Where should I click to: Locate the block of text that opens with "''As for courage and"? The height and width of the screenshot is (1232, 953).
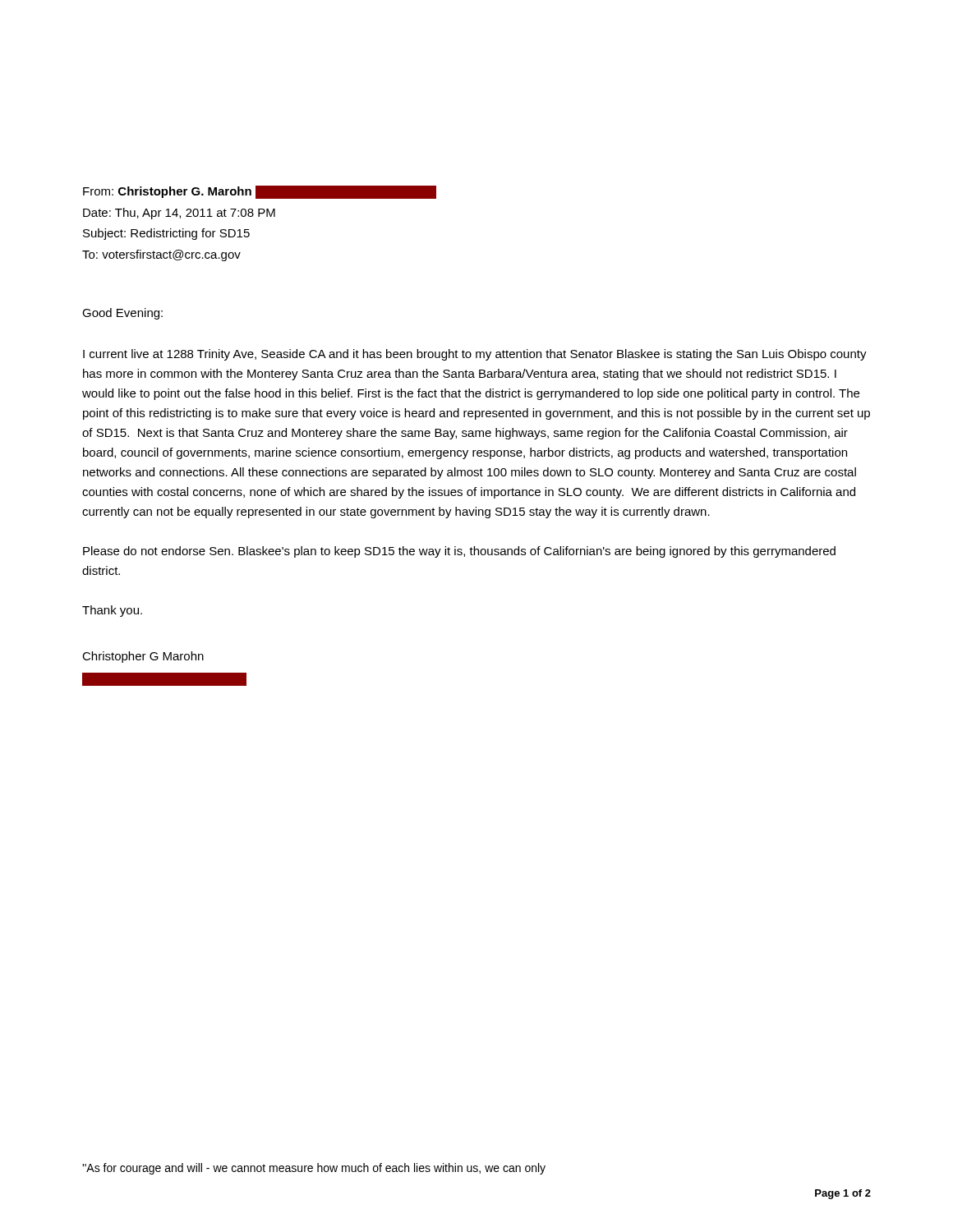[x=314, y=1168]
